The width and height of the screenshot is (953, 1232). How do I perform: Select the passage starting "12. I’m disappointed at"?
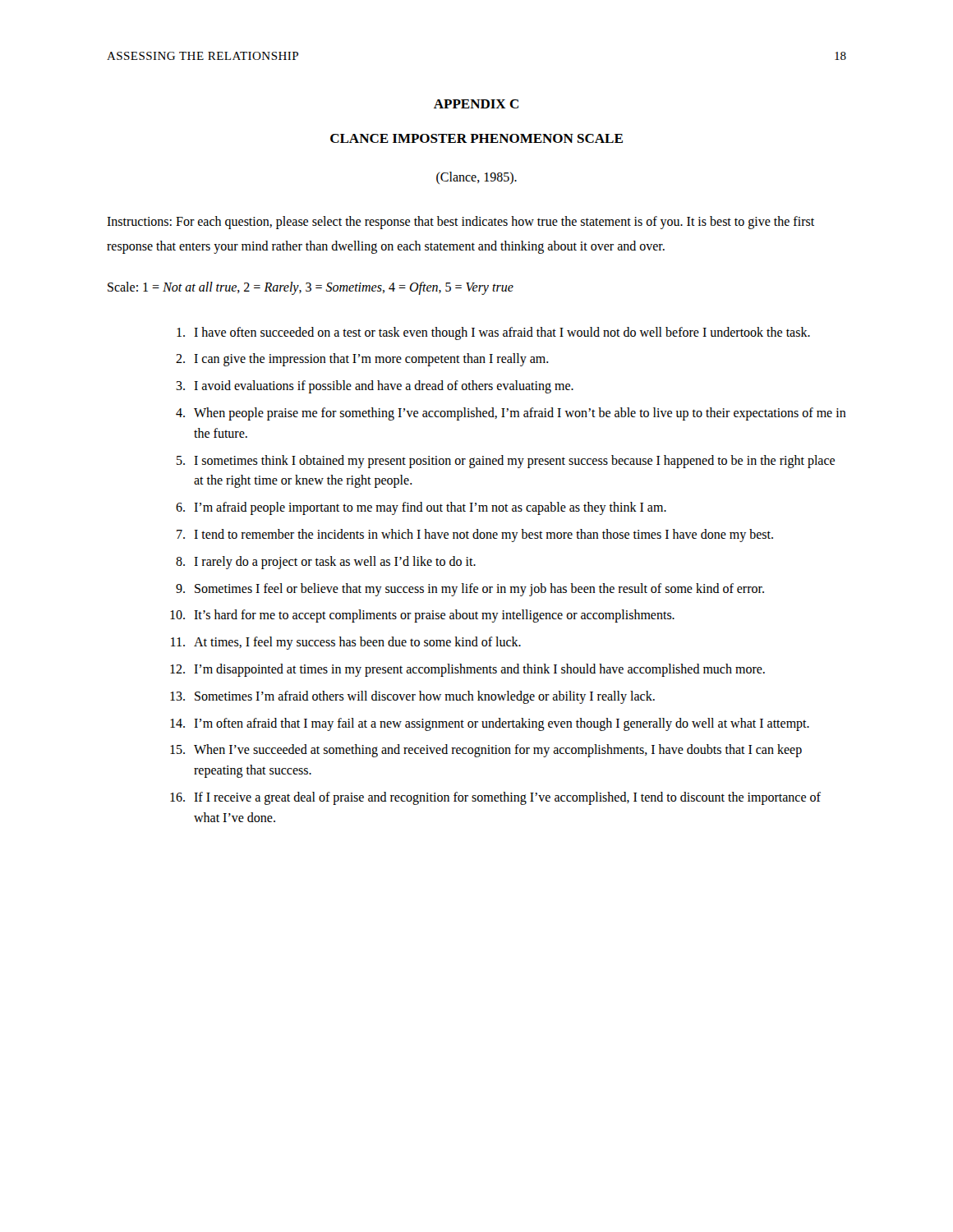(501, 670)
